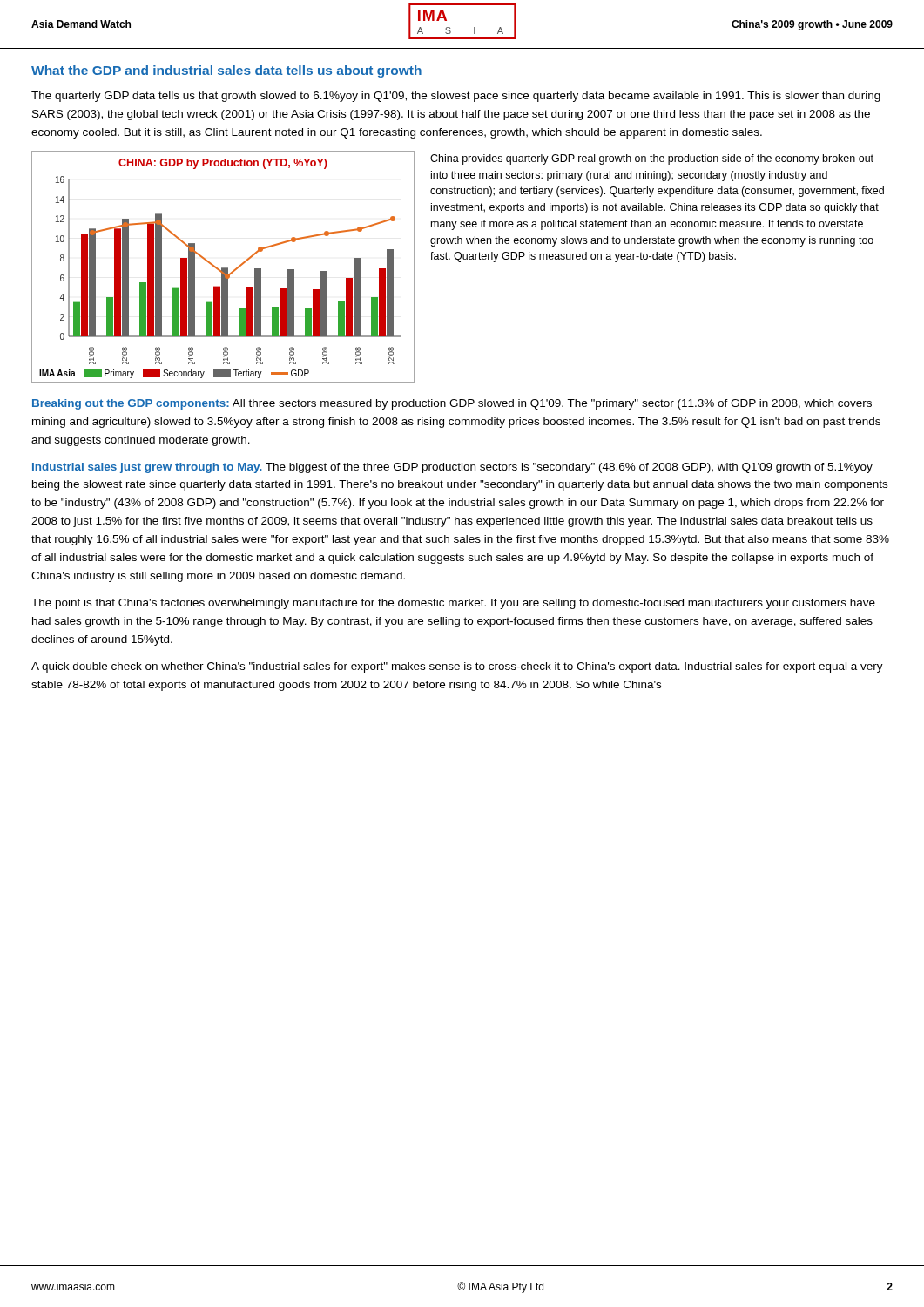Locate the block of text that opens with "A quick double check on whether China's "industrial"

coord(457,675)
